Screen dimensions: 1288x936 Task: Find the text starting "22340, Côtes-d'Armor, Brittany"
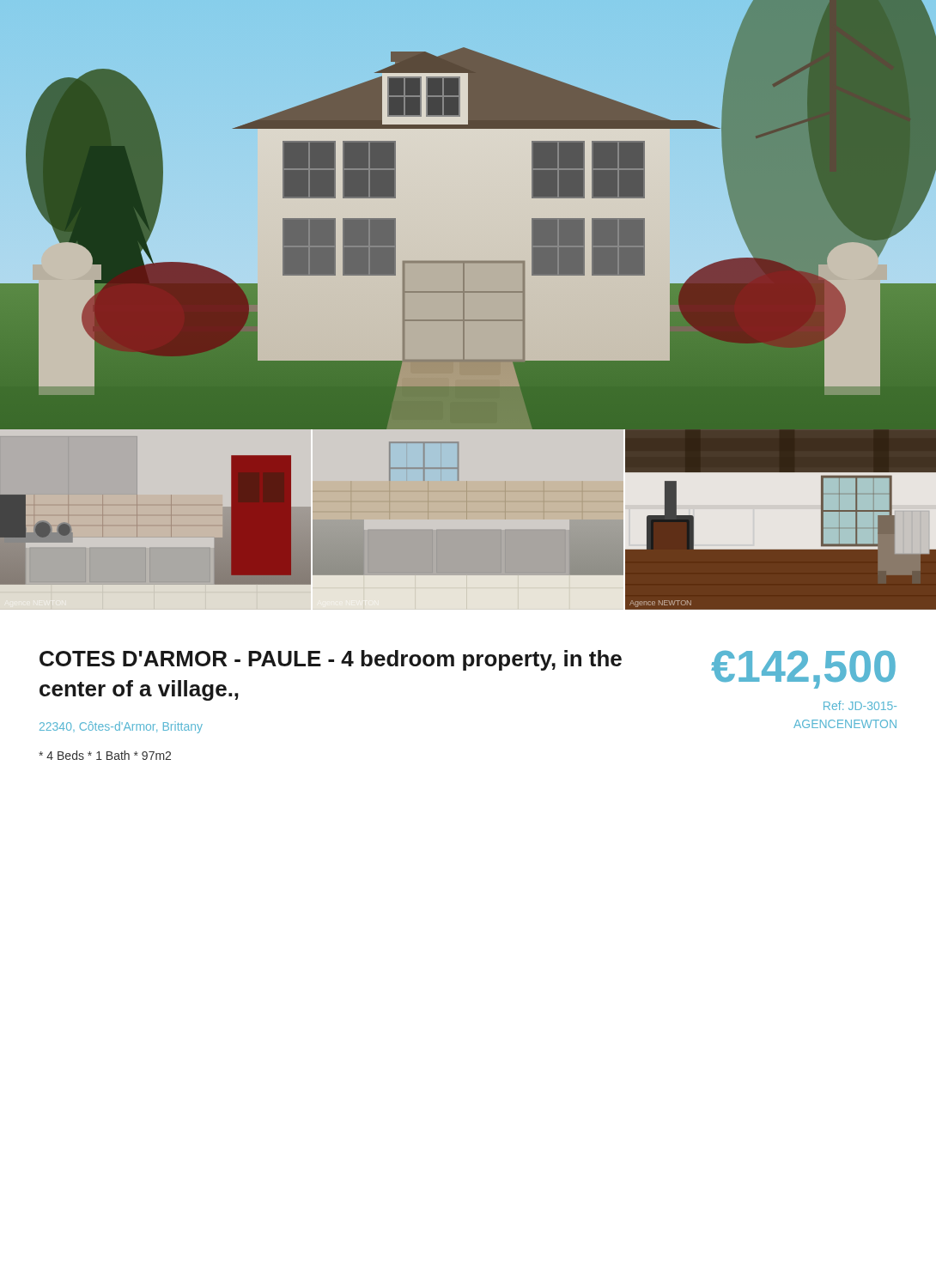tap(121, 727)
